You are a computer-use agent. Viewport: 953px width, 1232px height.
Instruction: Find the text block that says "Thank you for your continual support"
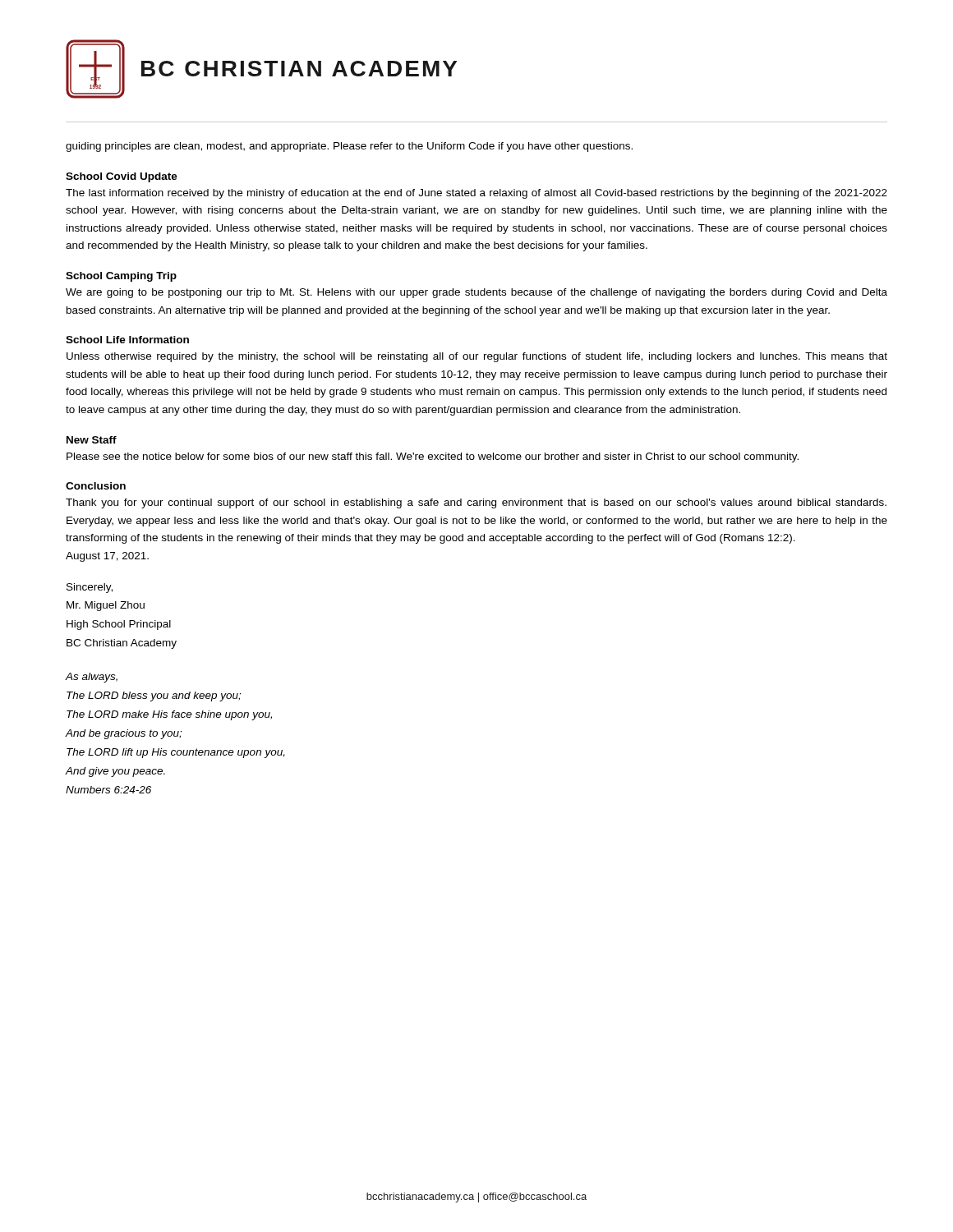coord(476,529)
